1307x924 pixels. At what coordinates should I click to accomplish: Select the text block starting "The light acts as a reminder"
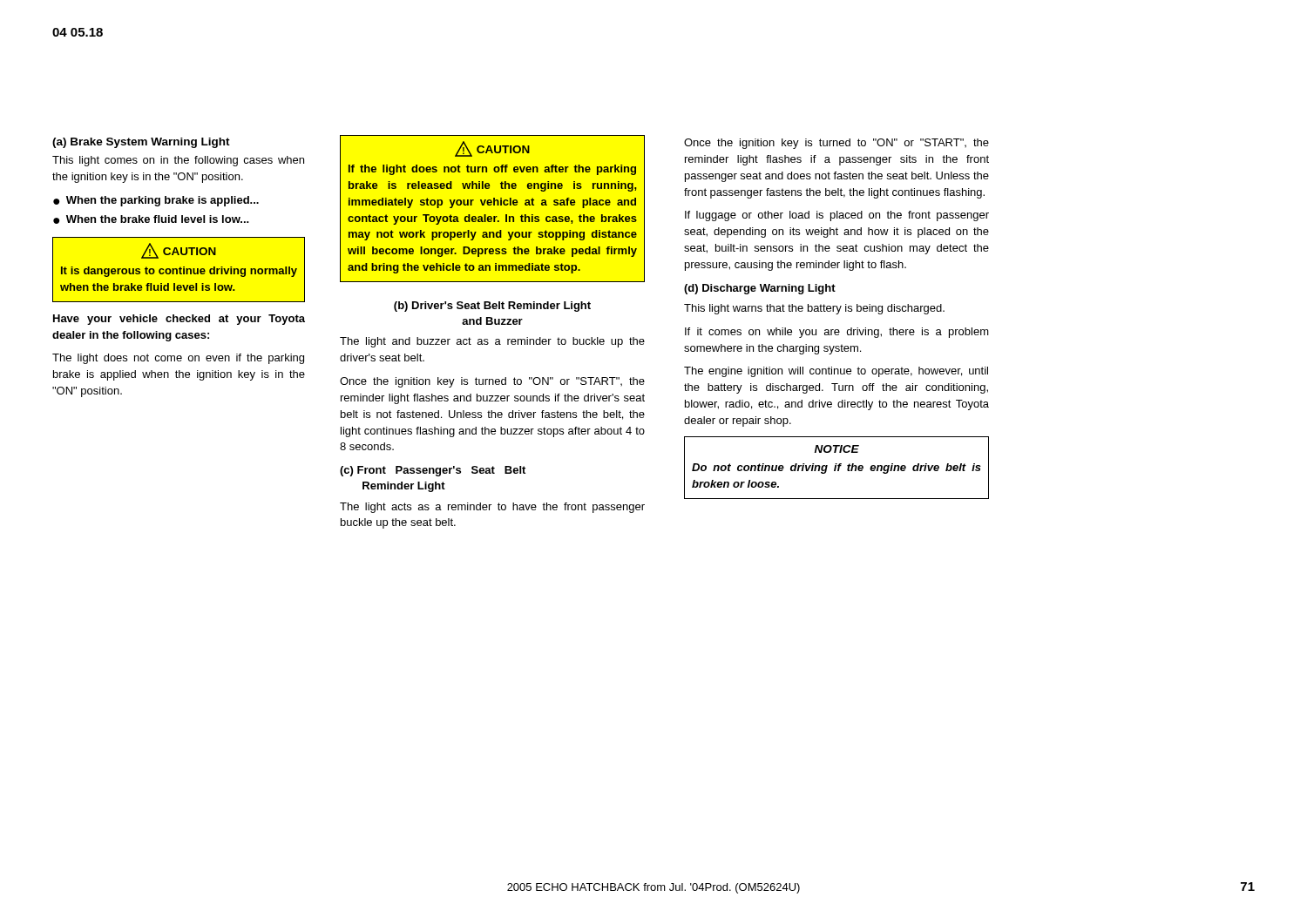[492, 514]
